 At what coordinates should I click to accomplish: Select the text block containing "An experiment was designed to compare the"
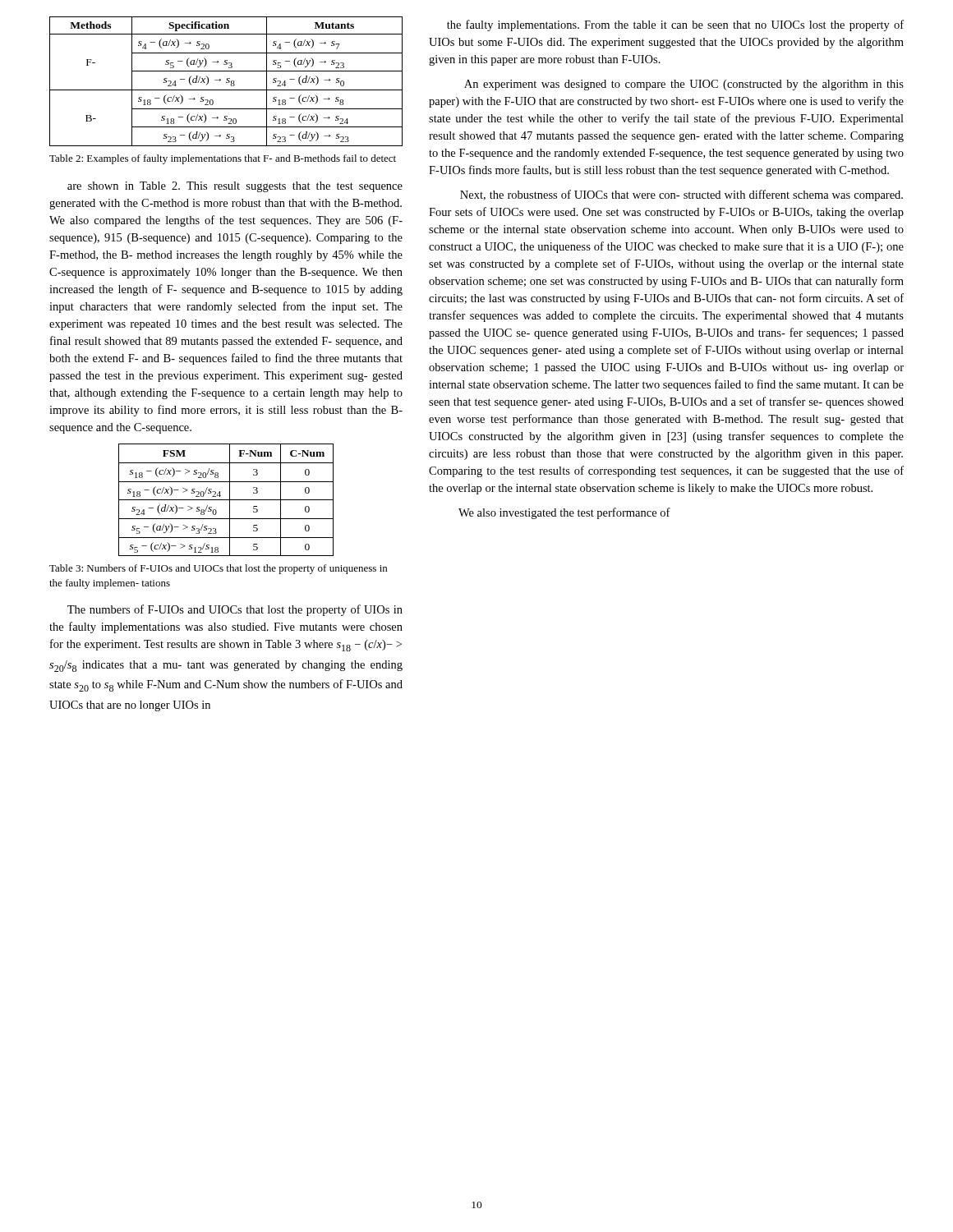[666, 127]
